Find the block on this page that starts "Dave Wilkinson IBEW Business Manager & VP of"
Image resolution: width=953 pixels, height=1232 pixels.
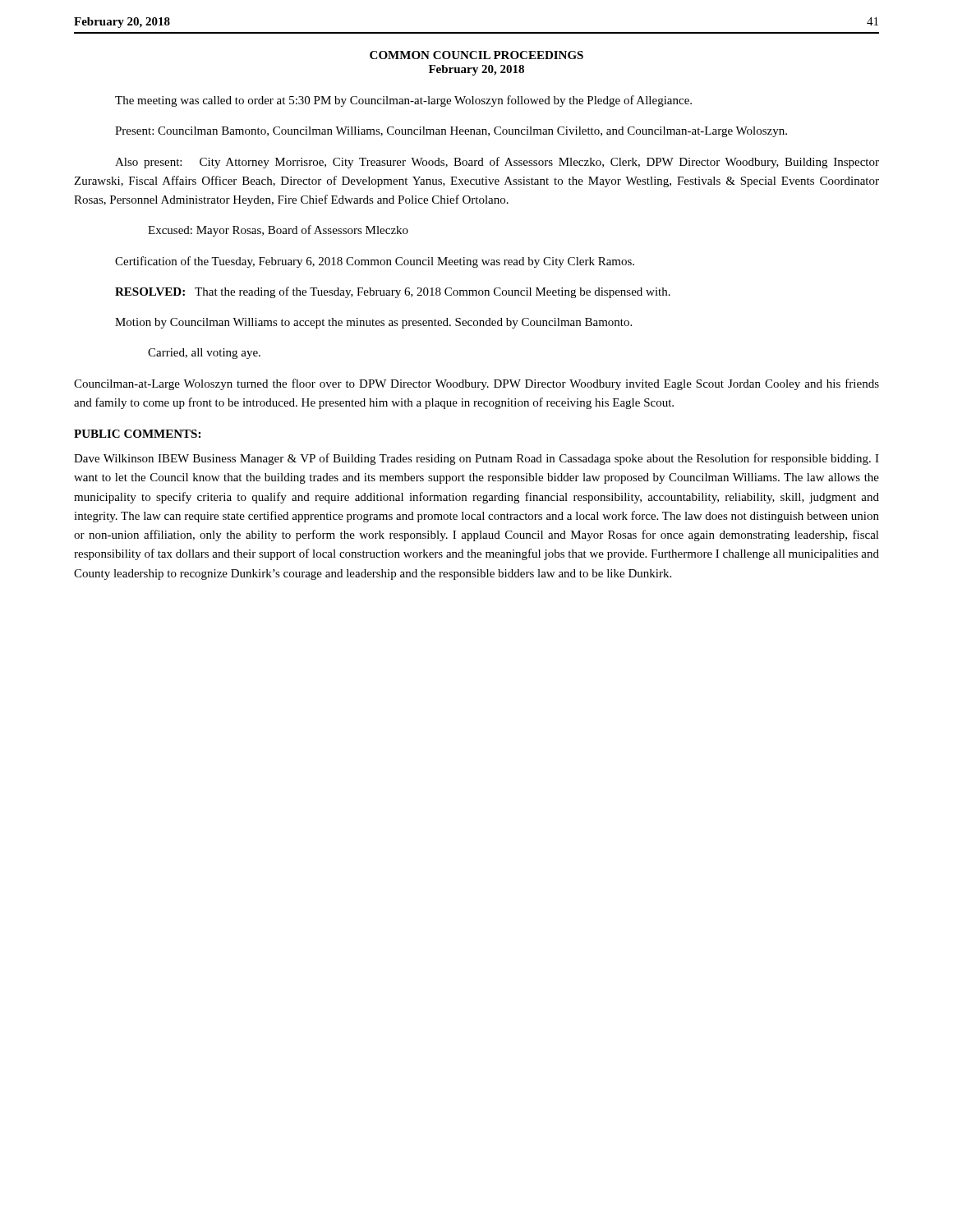(x=476, y=516)
